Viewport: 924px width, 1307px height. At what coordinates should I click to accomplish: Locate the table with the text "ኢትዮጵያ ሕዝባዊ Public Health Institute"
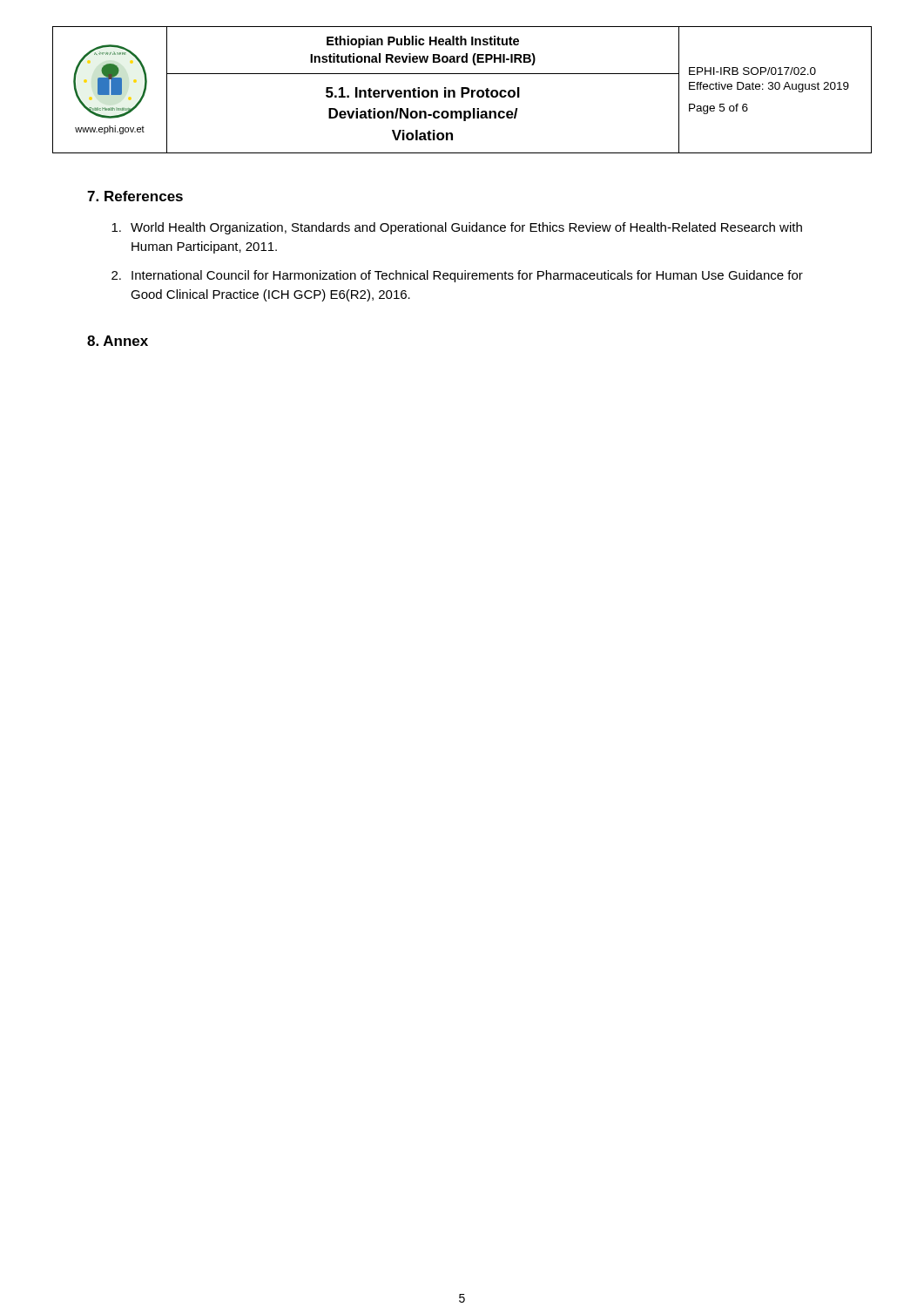tap(462, 90)
